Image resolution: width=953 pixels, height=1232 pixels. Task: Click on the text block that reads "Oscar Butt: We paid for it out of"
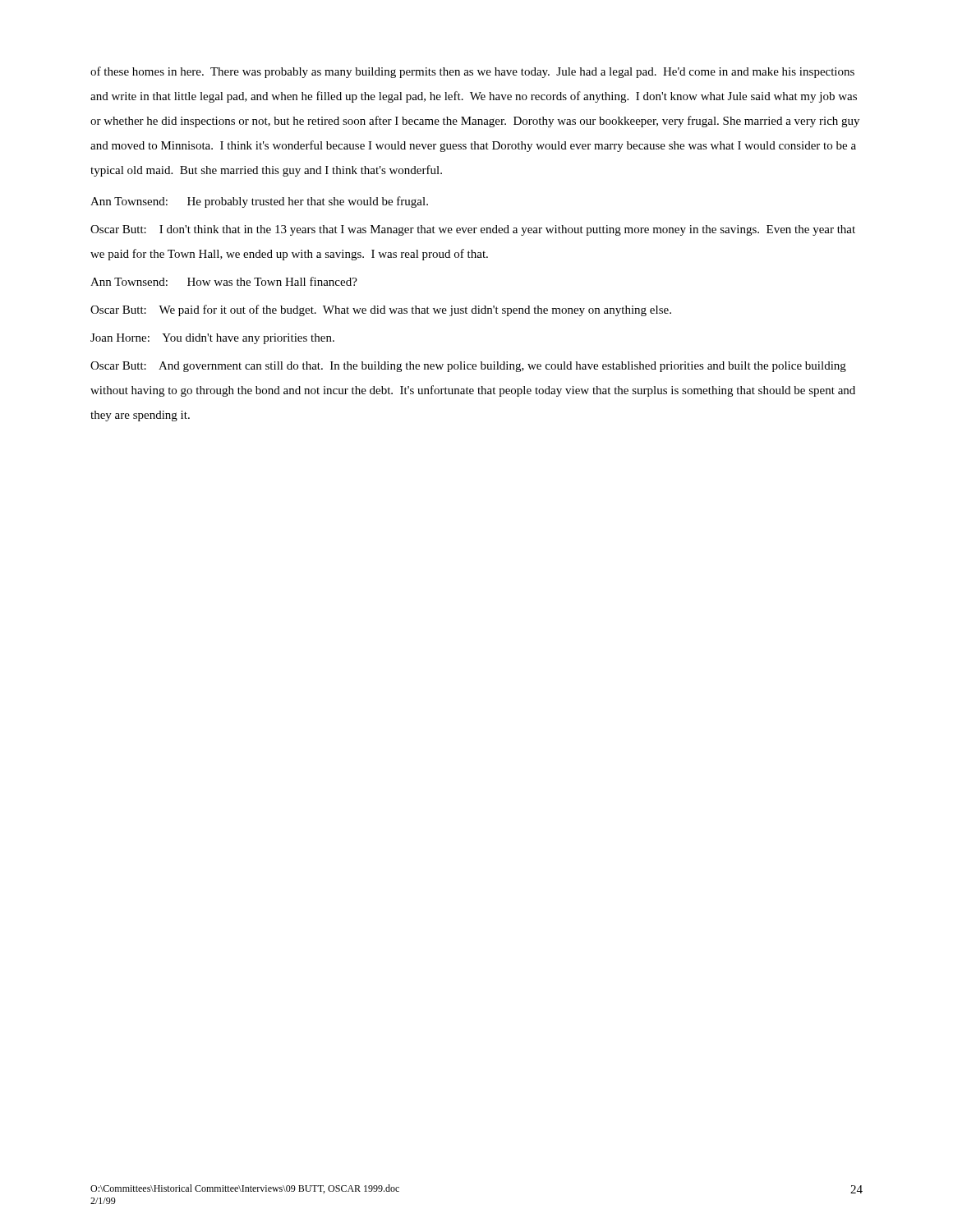381,310
